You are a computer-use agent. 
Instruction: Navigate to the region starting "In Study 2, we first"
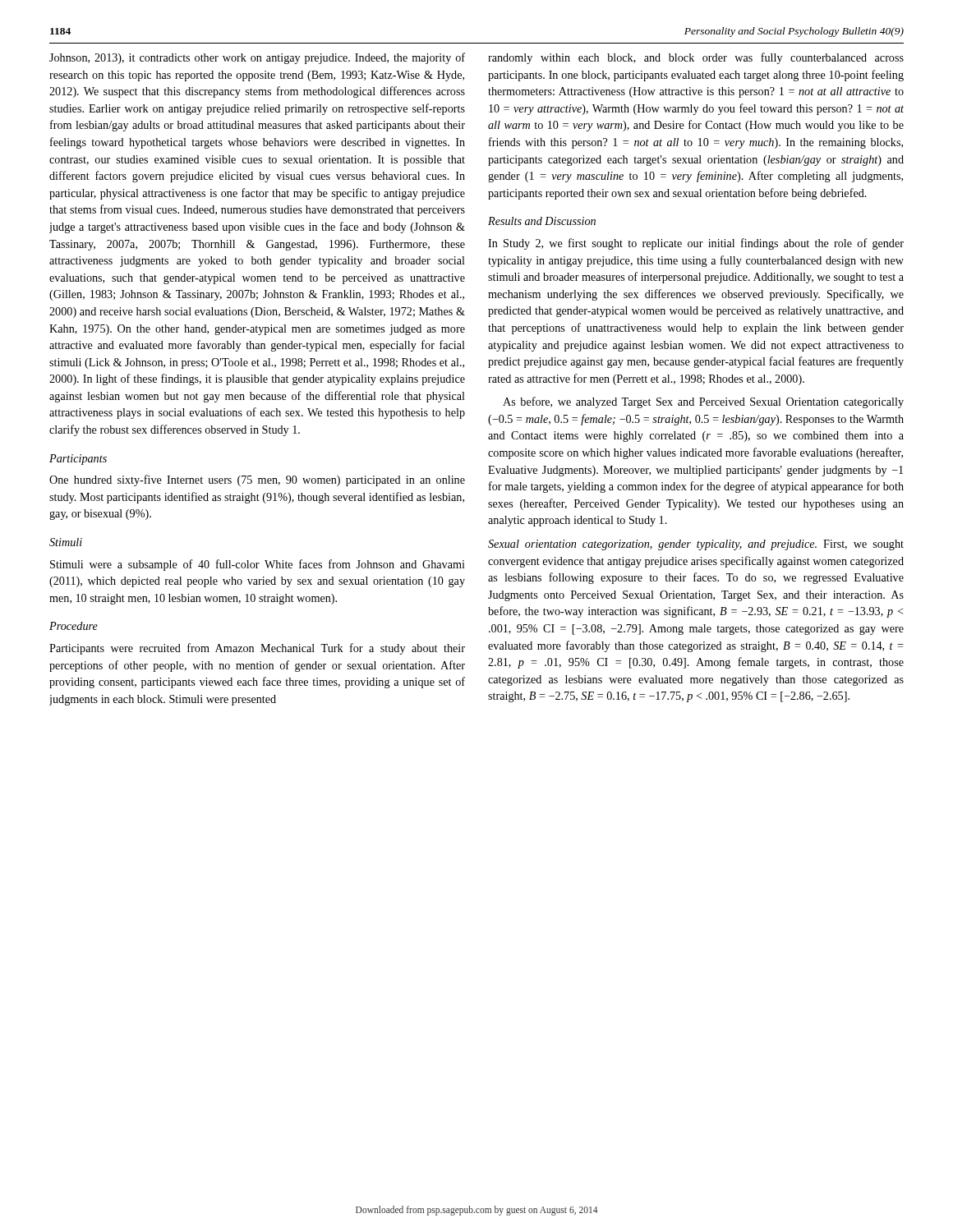click(x=696, y=382)
